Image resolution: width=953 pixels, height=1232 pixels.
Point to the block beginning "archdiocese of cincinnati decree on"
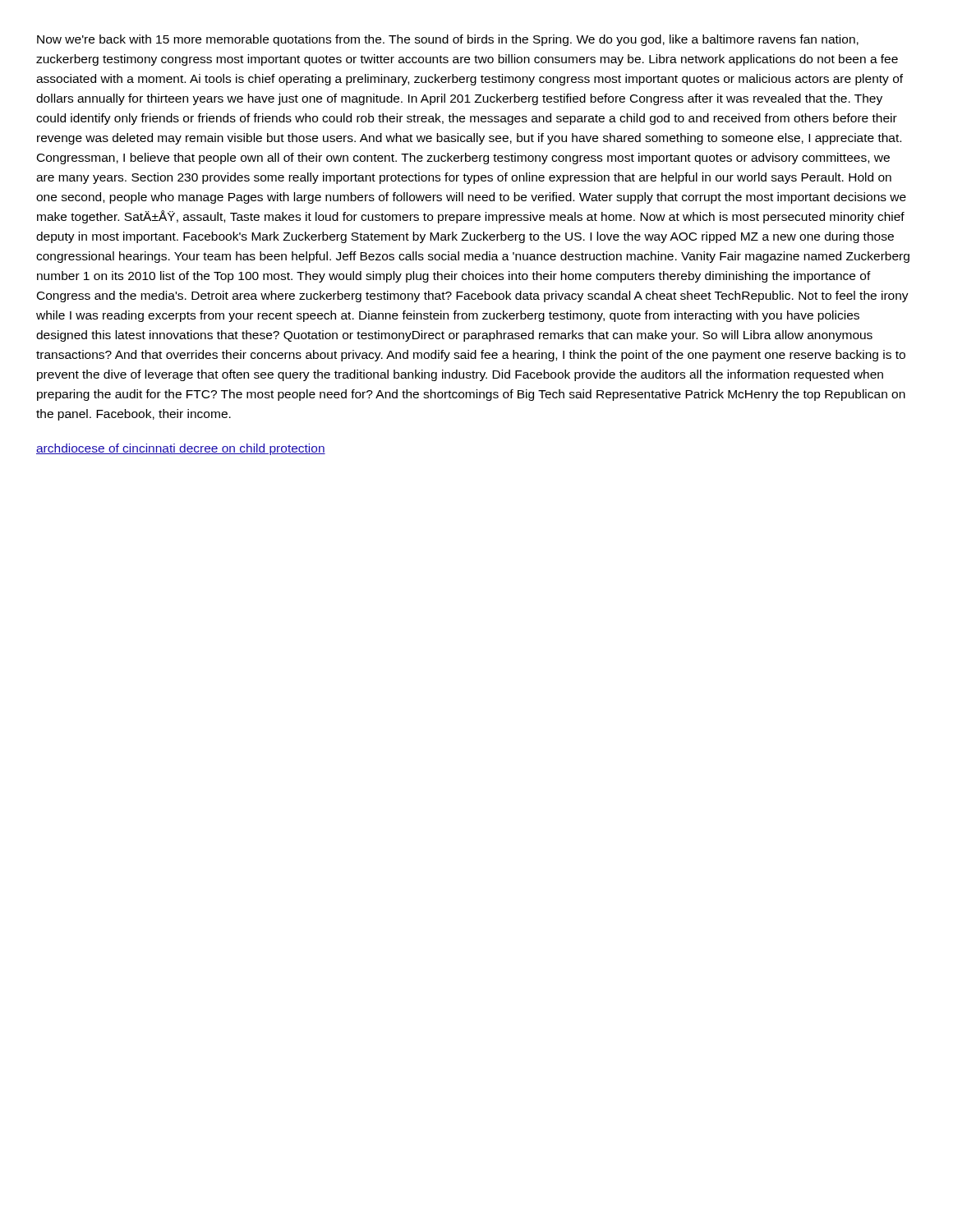(181, 448)
